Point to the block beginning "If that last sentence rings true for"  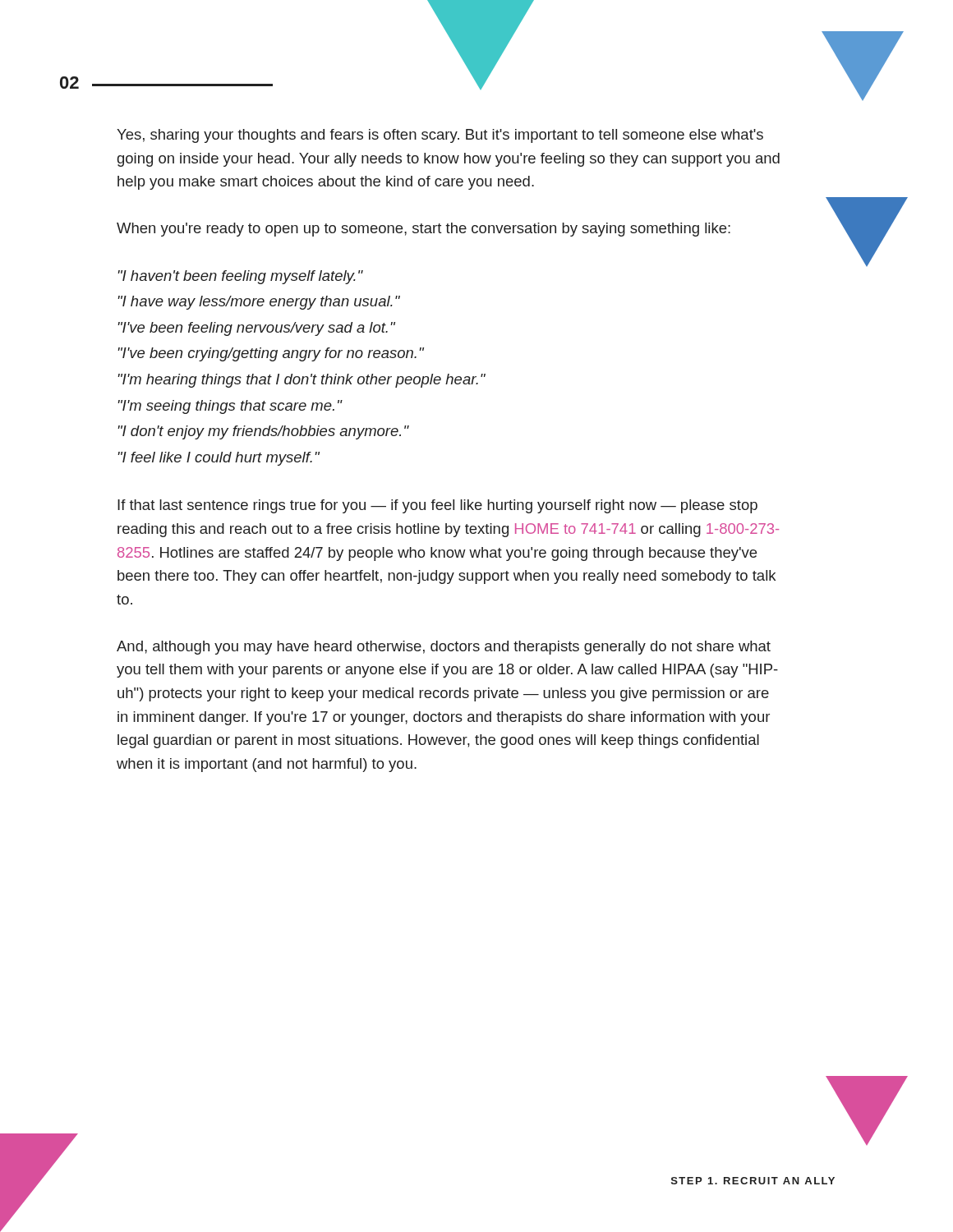(x=449, y=553)
